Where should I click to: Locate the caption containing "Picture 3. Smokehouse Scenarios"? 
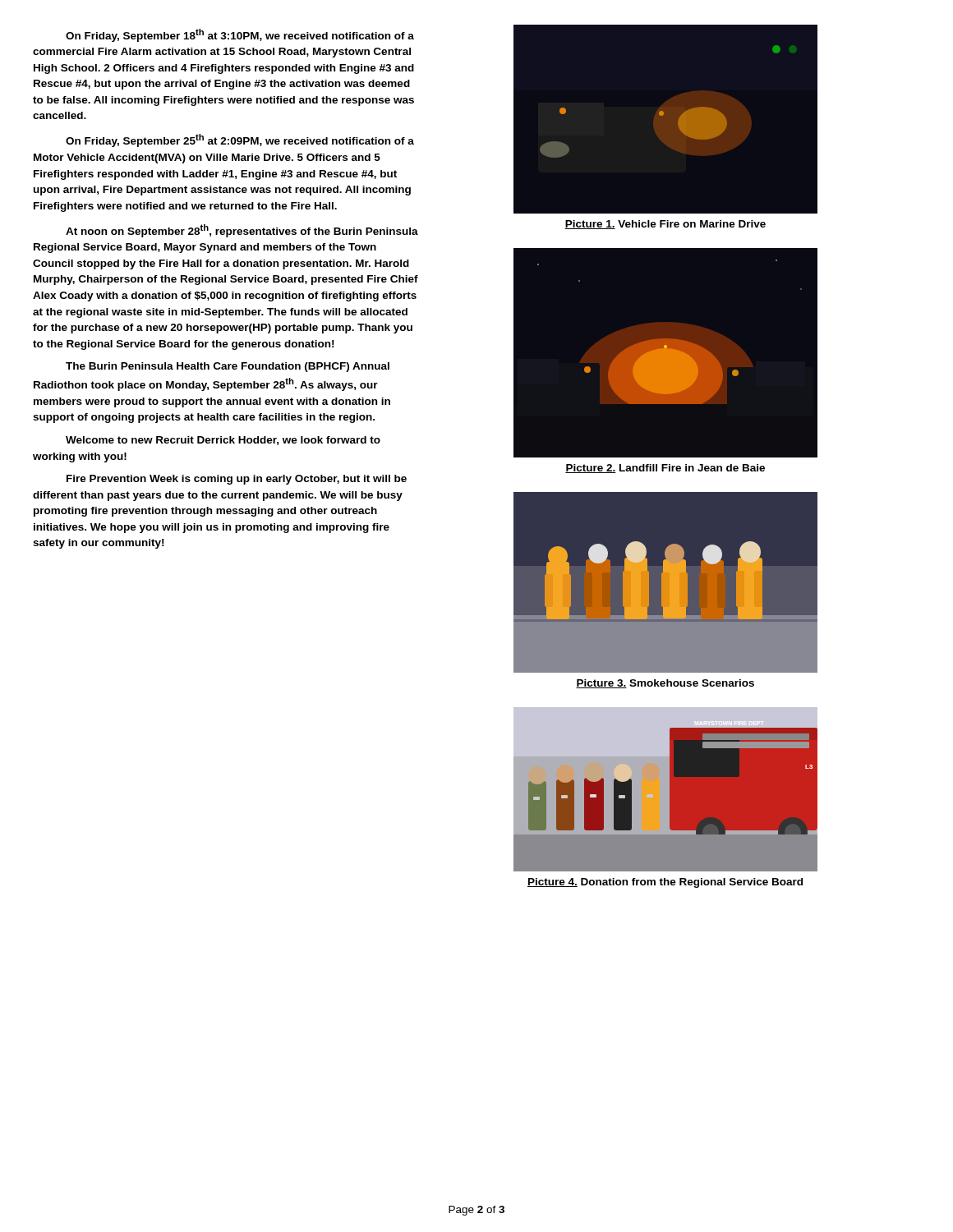(x=665, y=683)
